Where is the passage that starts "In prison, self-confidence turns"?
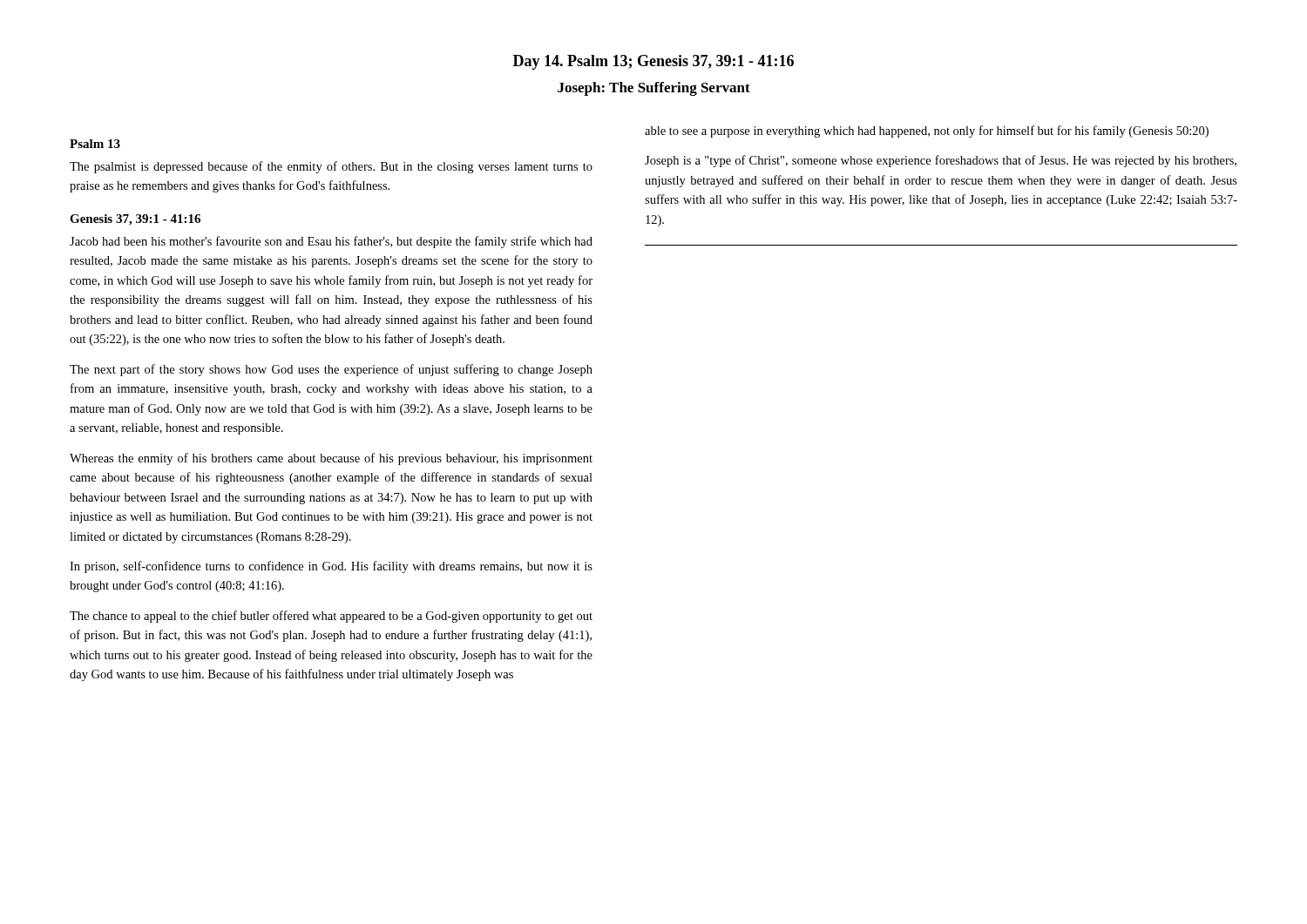 tap(331, 576)
